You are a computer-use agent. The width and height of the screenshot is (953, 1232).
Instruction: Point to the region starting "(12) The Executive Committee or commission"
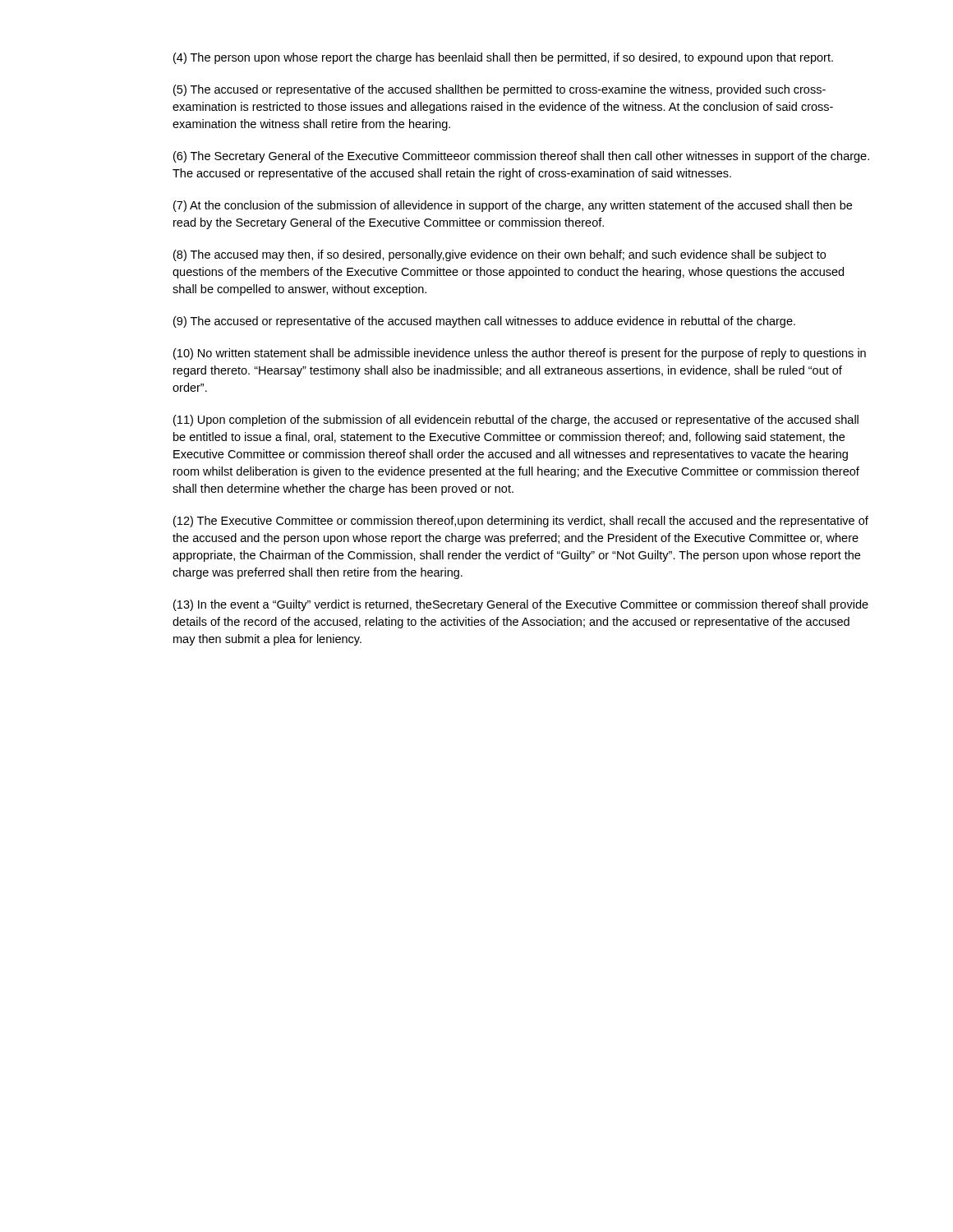tap(520, 547)
